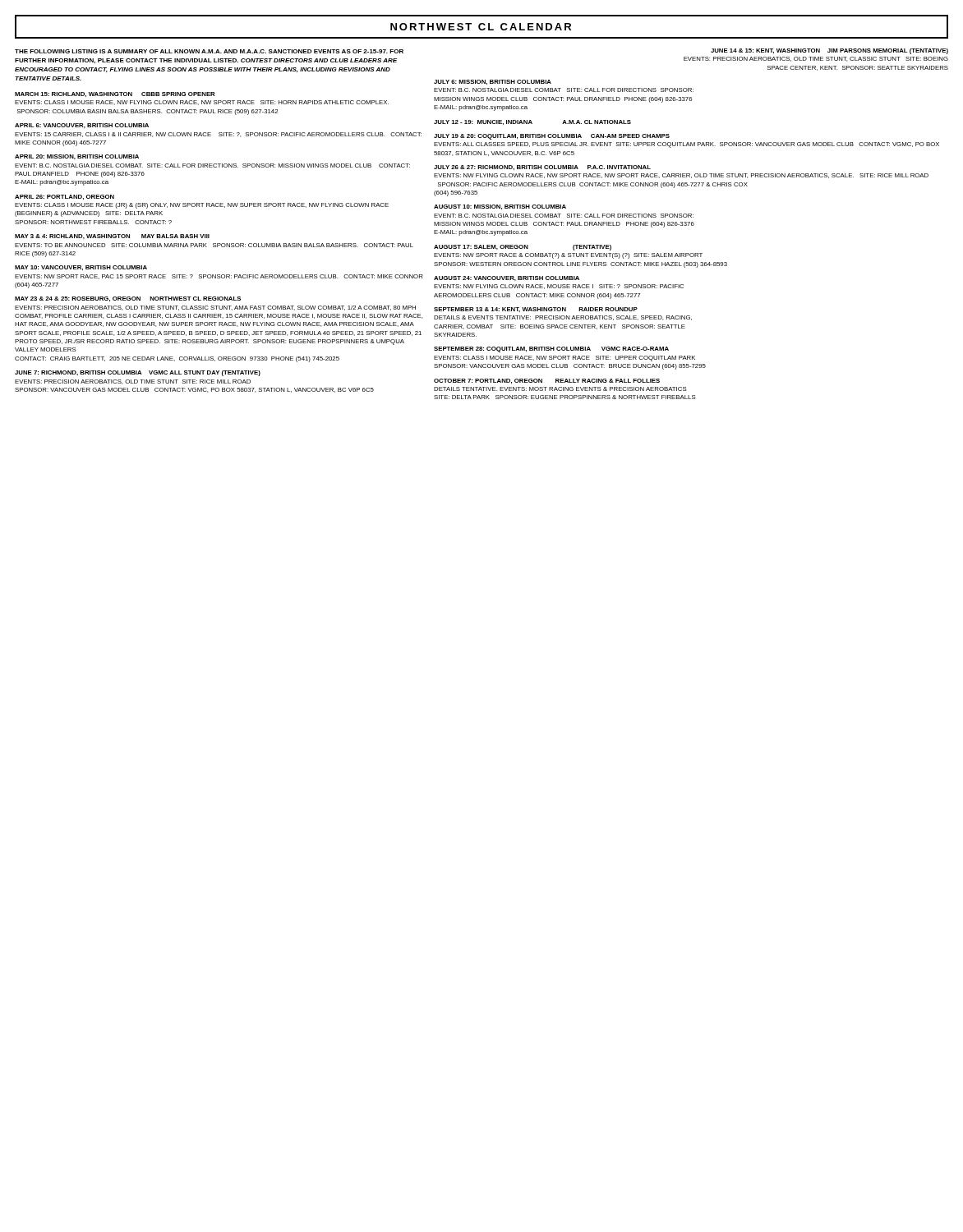The height and width of the screenshot is (1232, 963).
Task: Find the text block starting "NORTHWEST CL CALENDAR"
Action: click(x=482, y=27)
